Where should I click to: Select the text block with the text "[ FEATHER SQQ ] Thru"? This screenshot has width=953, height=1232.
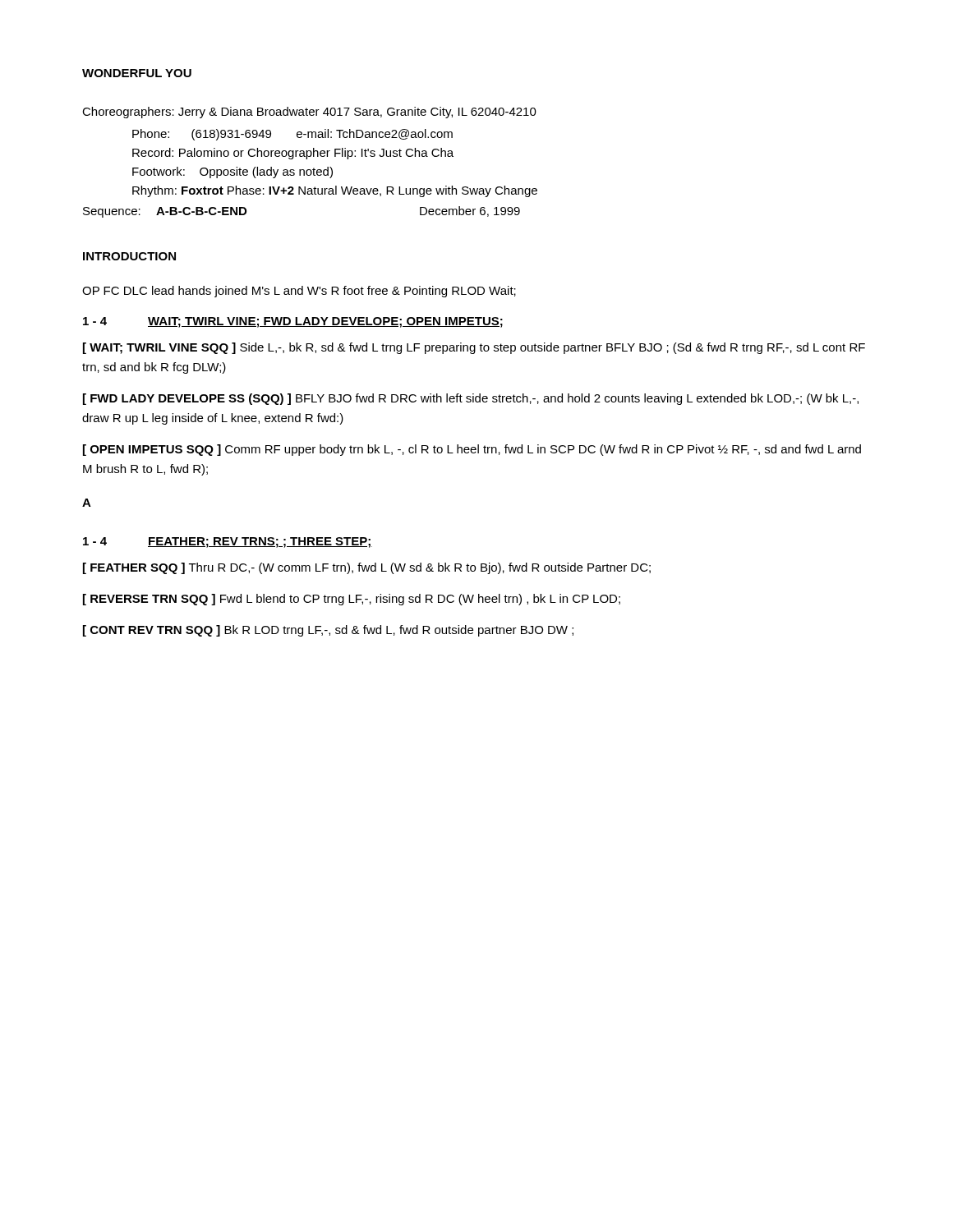click(367, 567)
